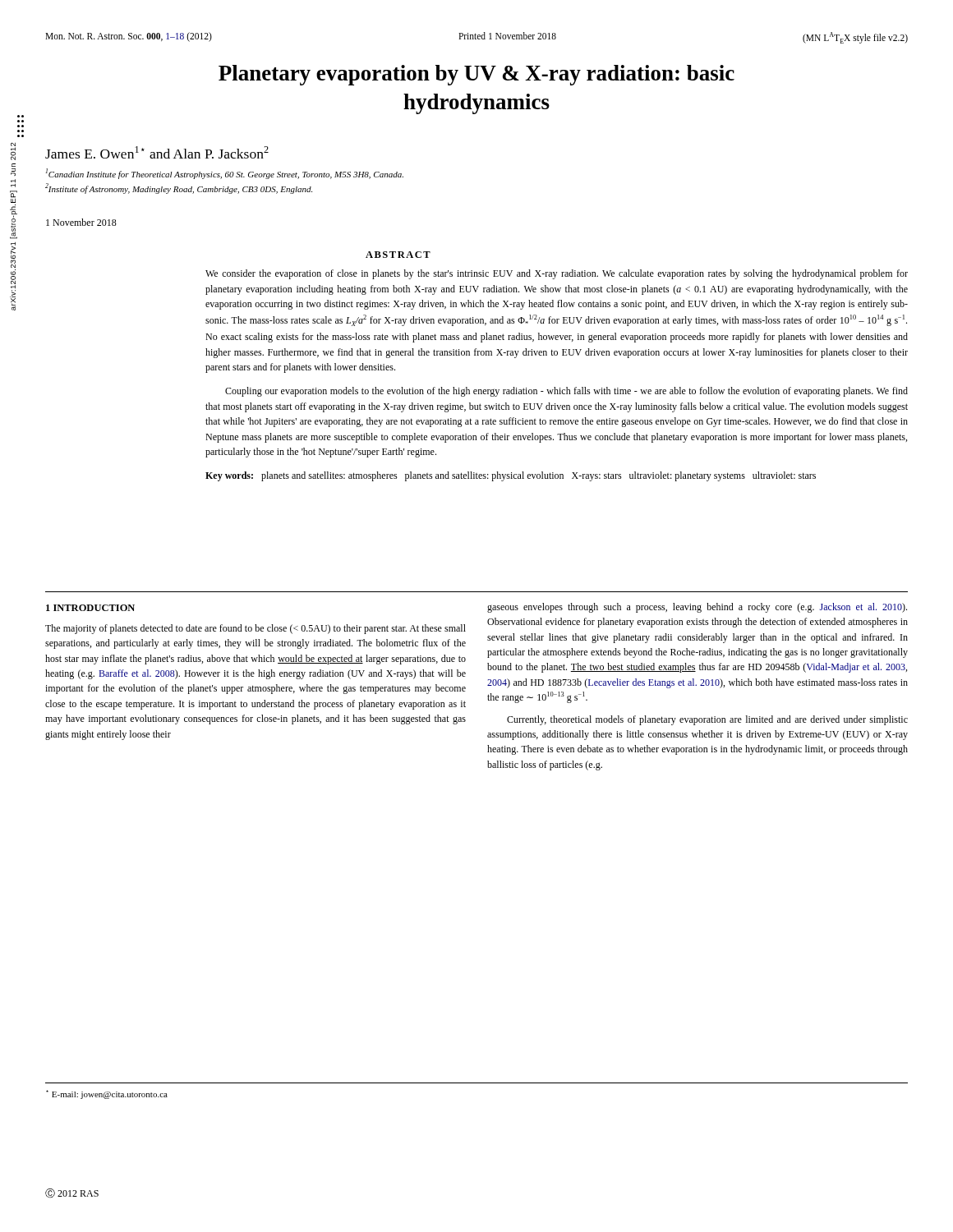Click where it says "1 November 2018"
The image size is (953, 1232).
(x=81, y=223)
